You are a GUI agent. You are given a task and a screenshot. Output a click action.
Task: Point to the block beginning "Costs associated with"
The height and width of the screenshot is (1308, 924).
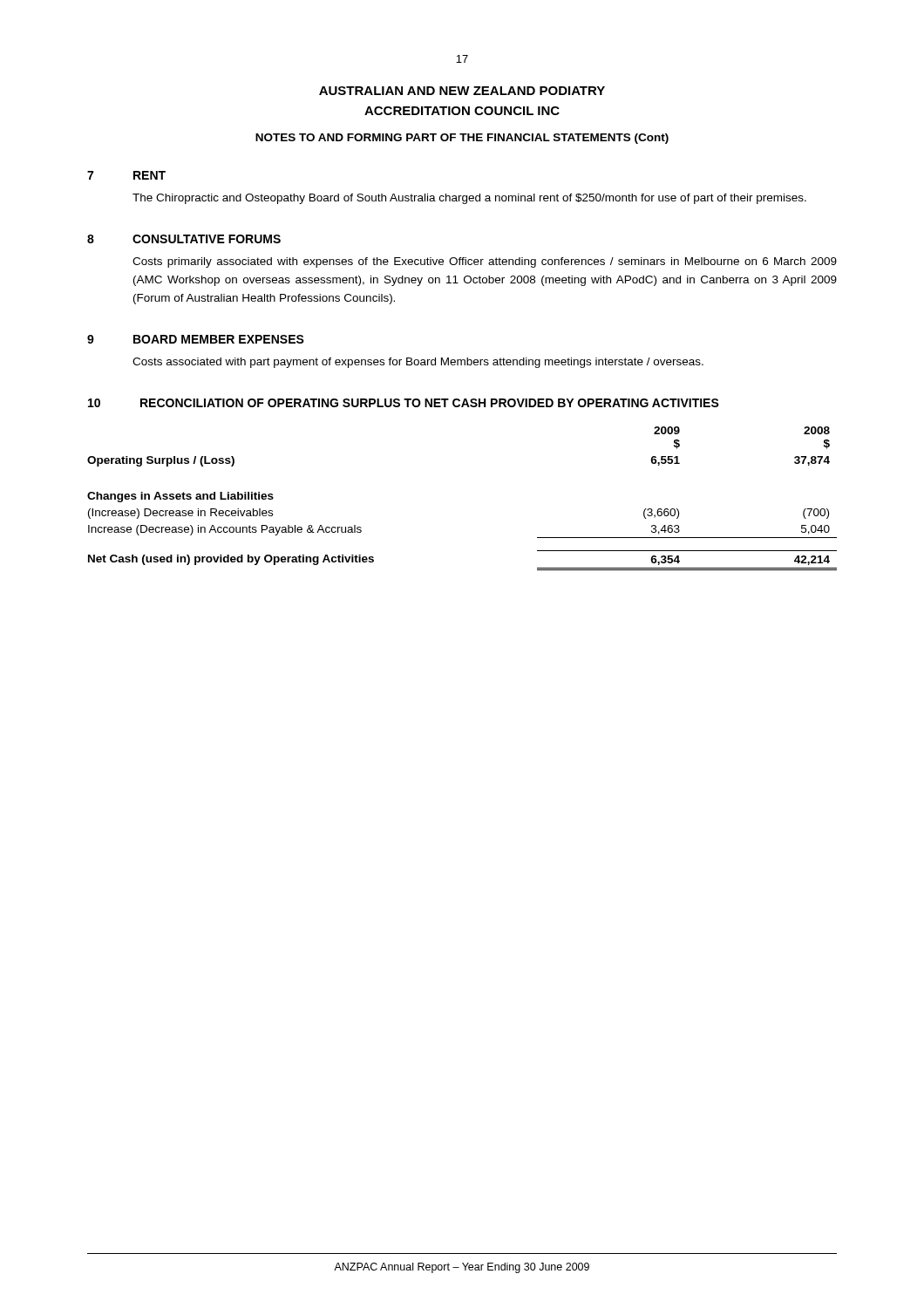coord(418,361)
